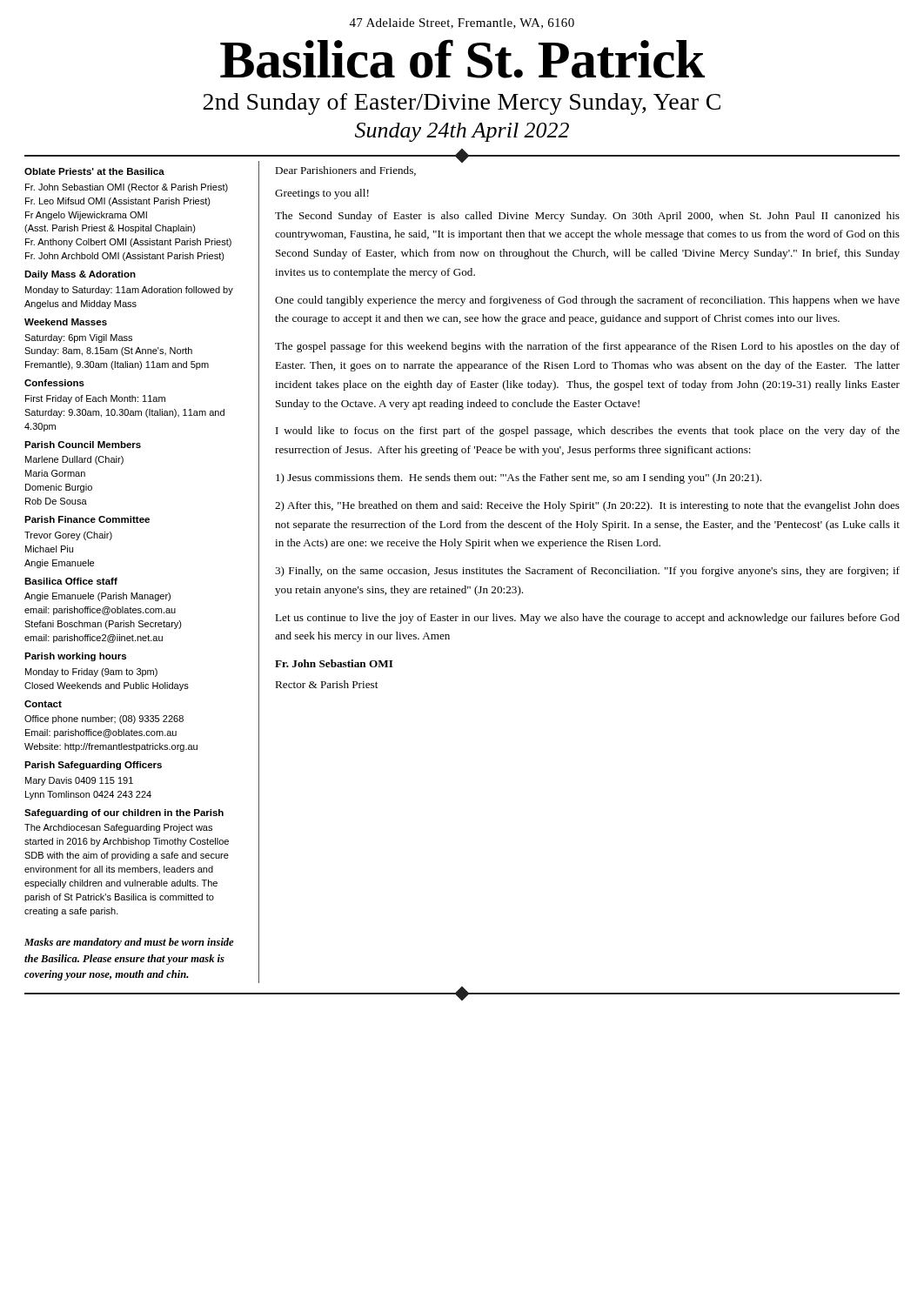Locate the element starting "1) Jesus commissions them. He sends them"
924x1305 pixels.
[x=587, y=477]
